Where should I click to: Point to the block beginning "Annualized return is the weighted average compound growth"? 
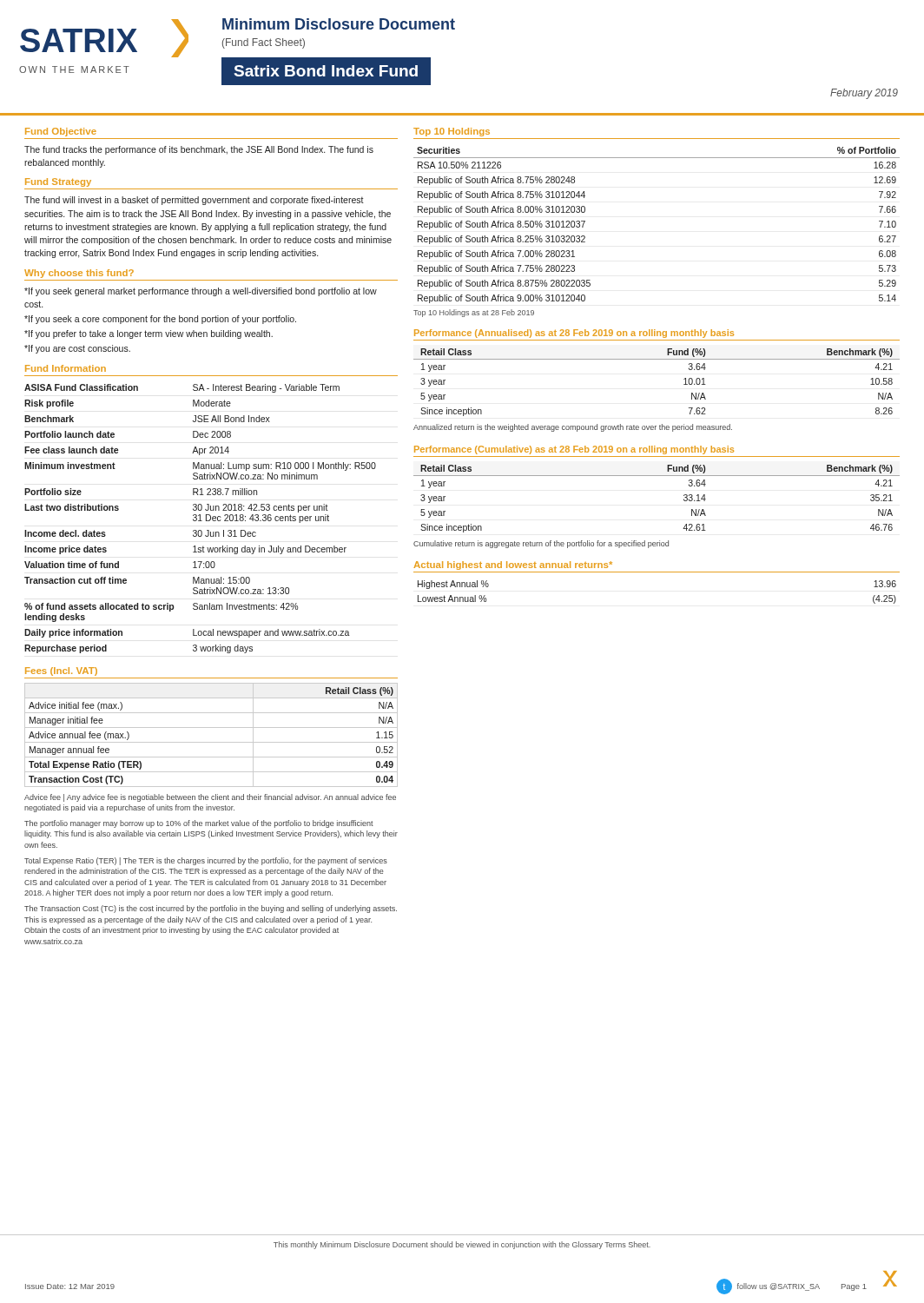click(x=573, y=427)
